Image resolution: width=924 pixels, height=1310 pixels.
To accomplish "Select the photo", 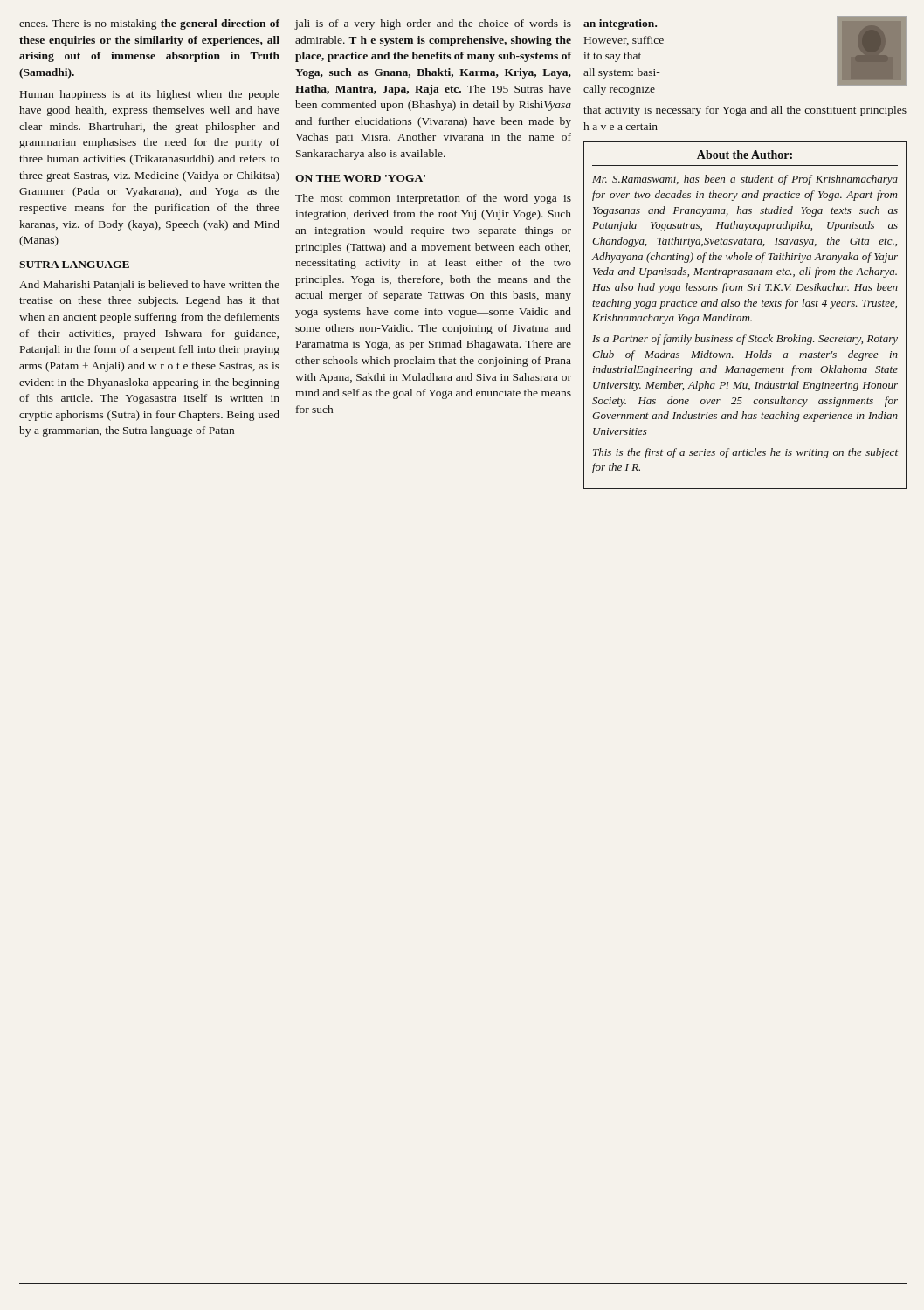I will coord(872,51).
